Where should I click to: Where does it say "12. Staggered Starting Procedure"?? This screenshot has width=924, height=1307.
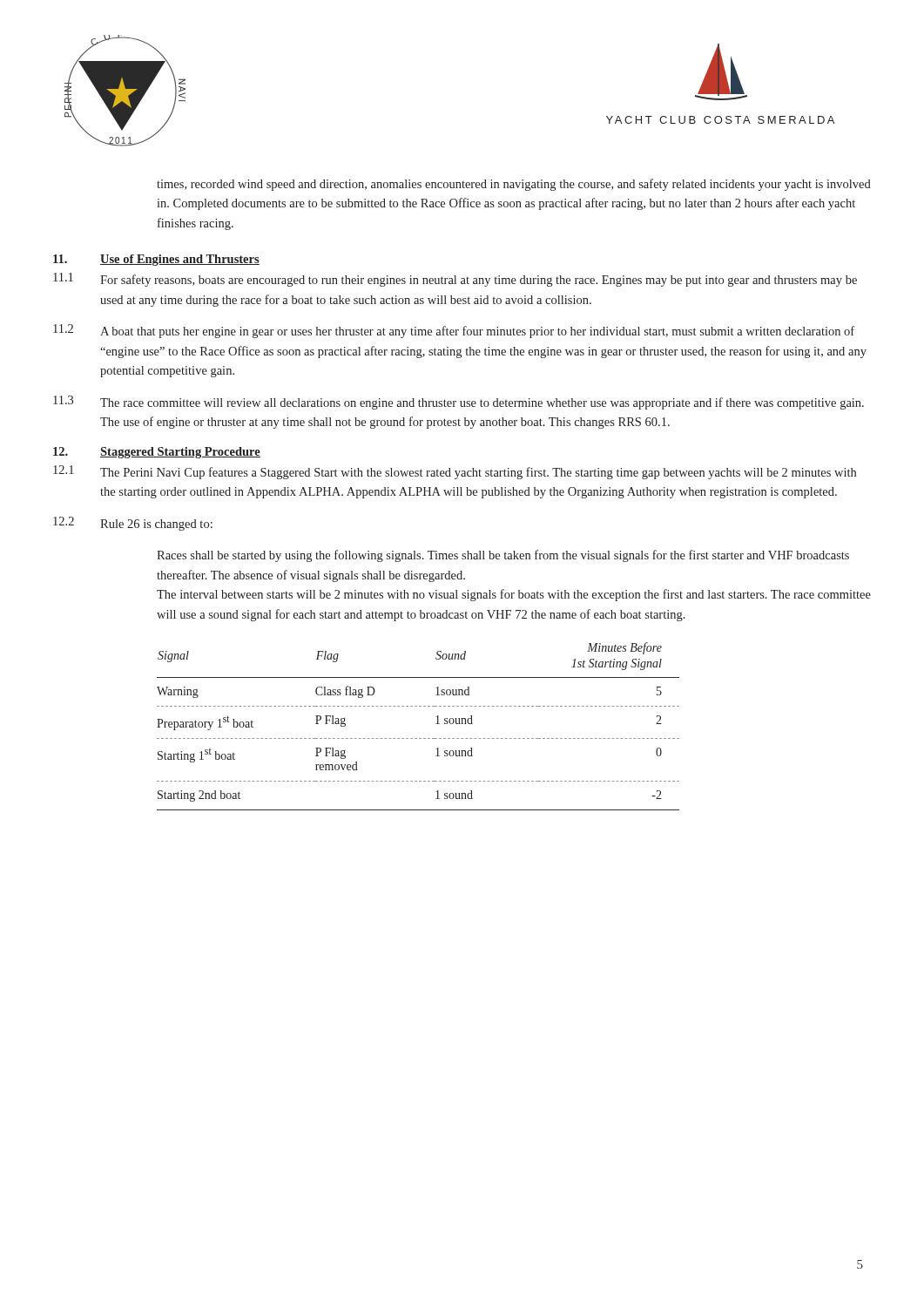[157, 453]
